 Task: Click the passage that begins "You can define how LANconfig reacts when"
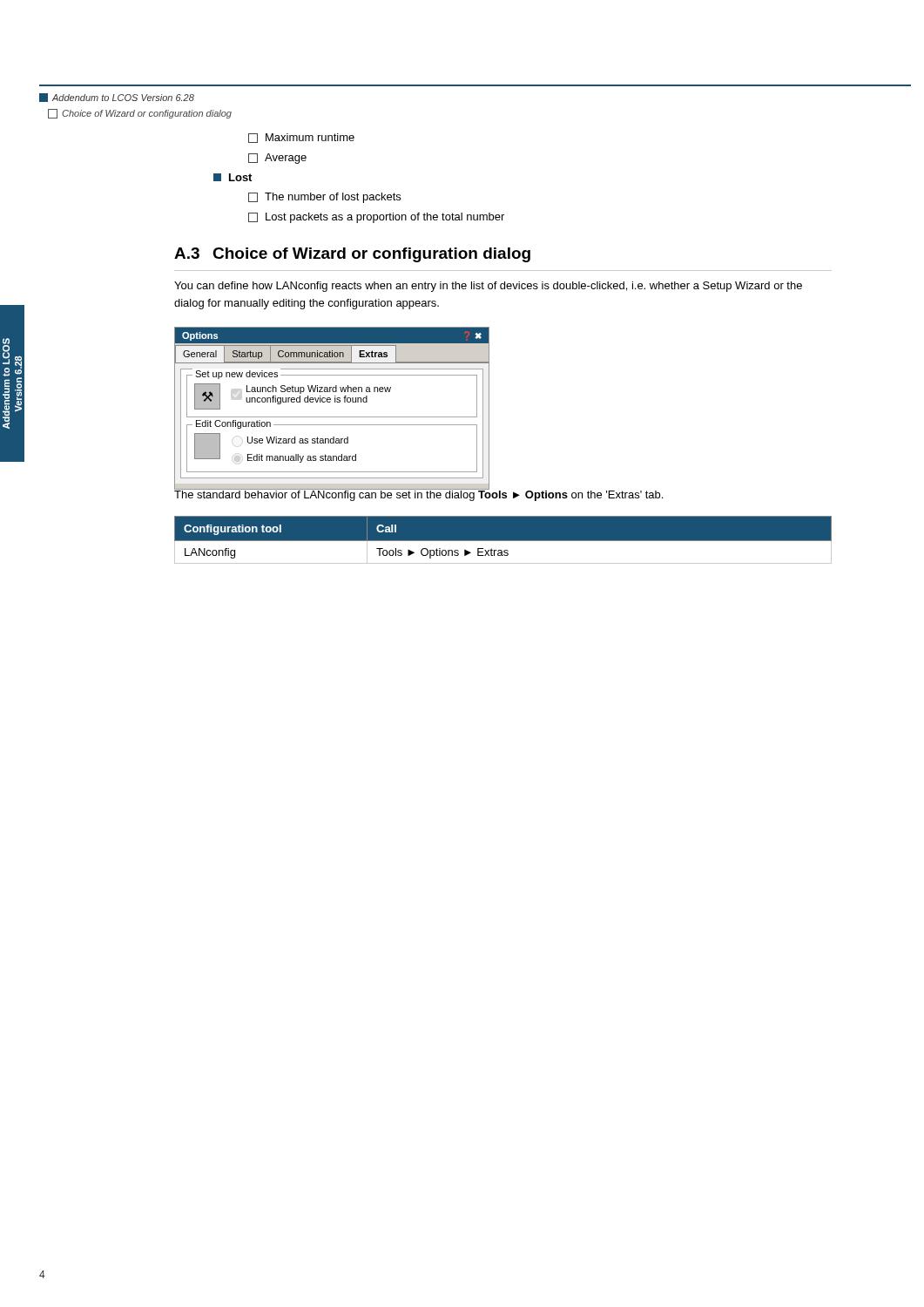tap(488, 294)
